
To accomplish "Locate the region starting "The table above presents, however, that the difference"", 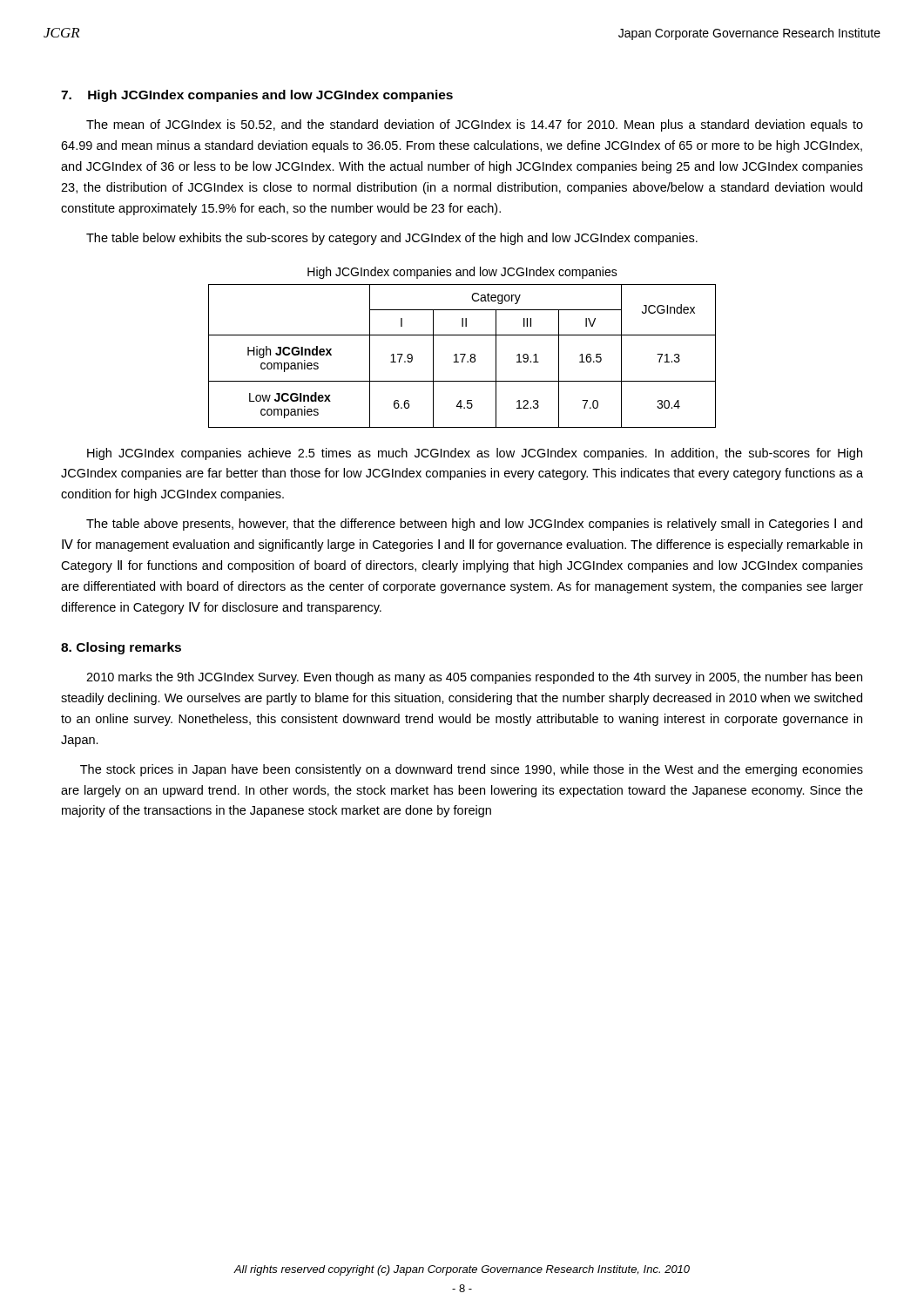I will coord(462,566).
